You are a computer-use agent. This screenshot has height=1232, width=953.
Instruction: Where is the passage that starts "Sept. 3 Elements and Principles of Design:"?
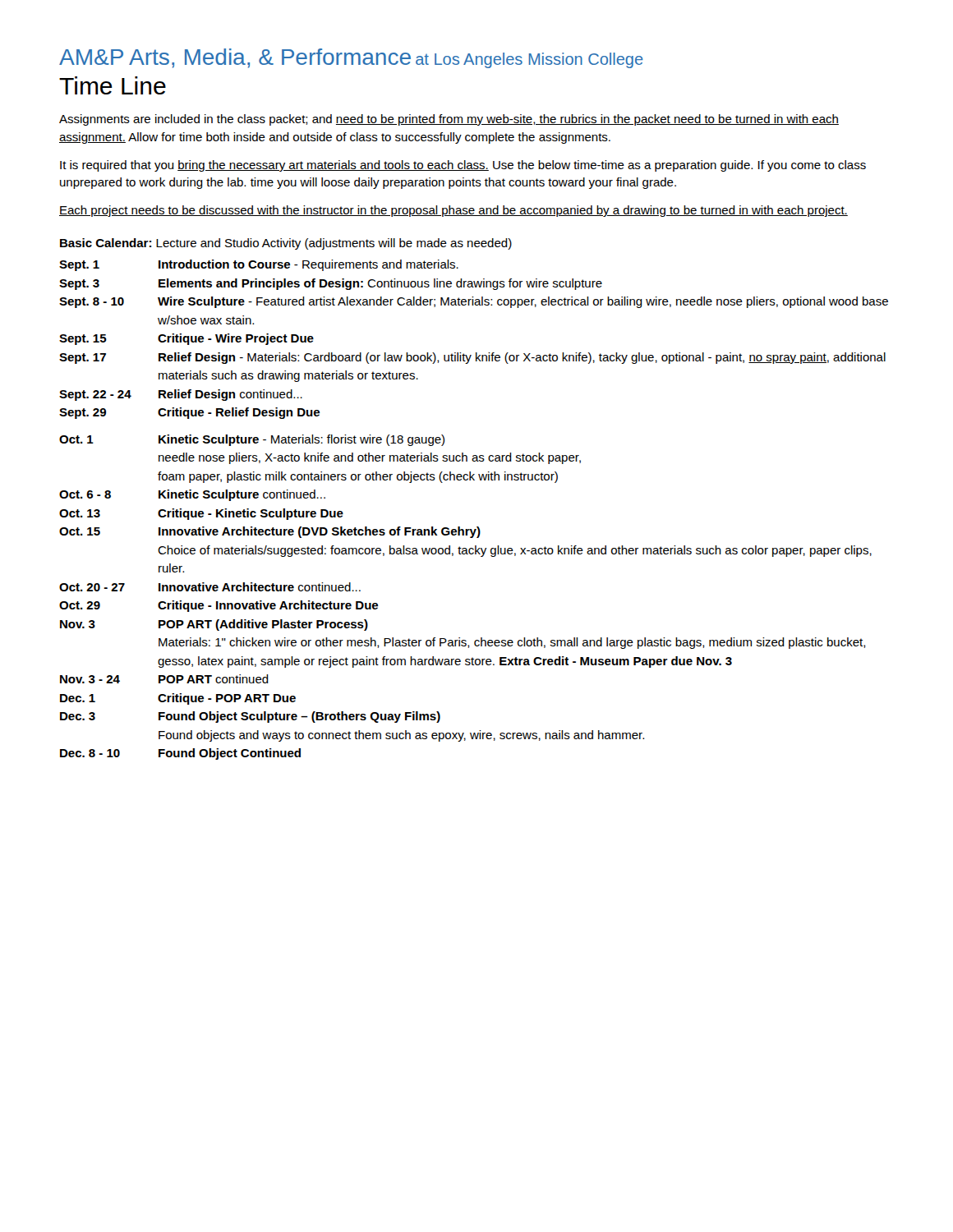click(x=476, y=283)
